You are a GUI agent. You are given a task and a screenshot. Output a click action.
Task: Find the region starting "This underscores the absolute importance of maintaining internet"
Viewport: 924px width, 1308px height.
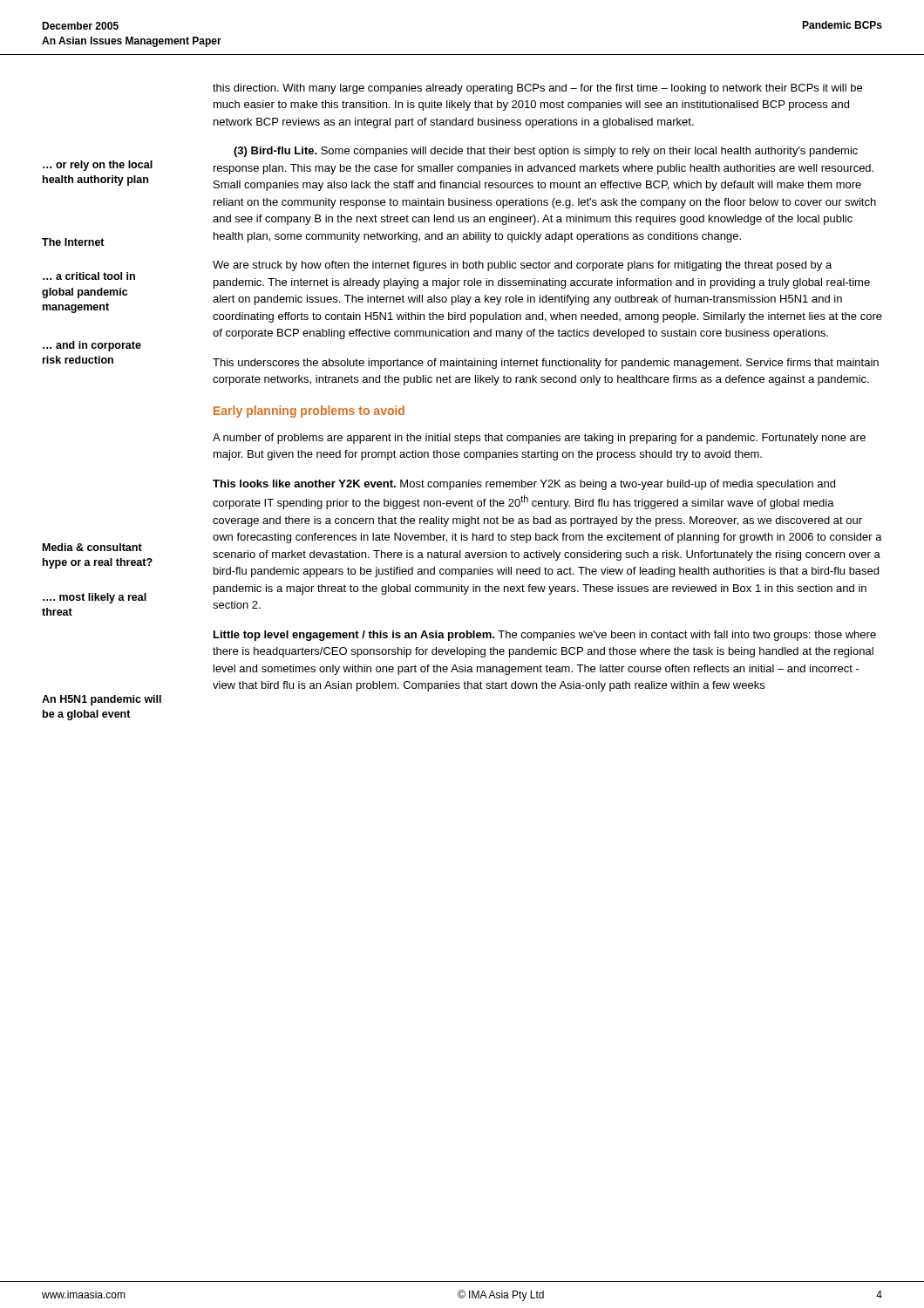click(x=547, y=371)
